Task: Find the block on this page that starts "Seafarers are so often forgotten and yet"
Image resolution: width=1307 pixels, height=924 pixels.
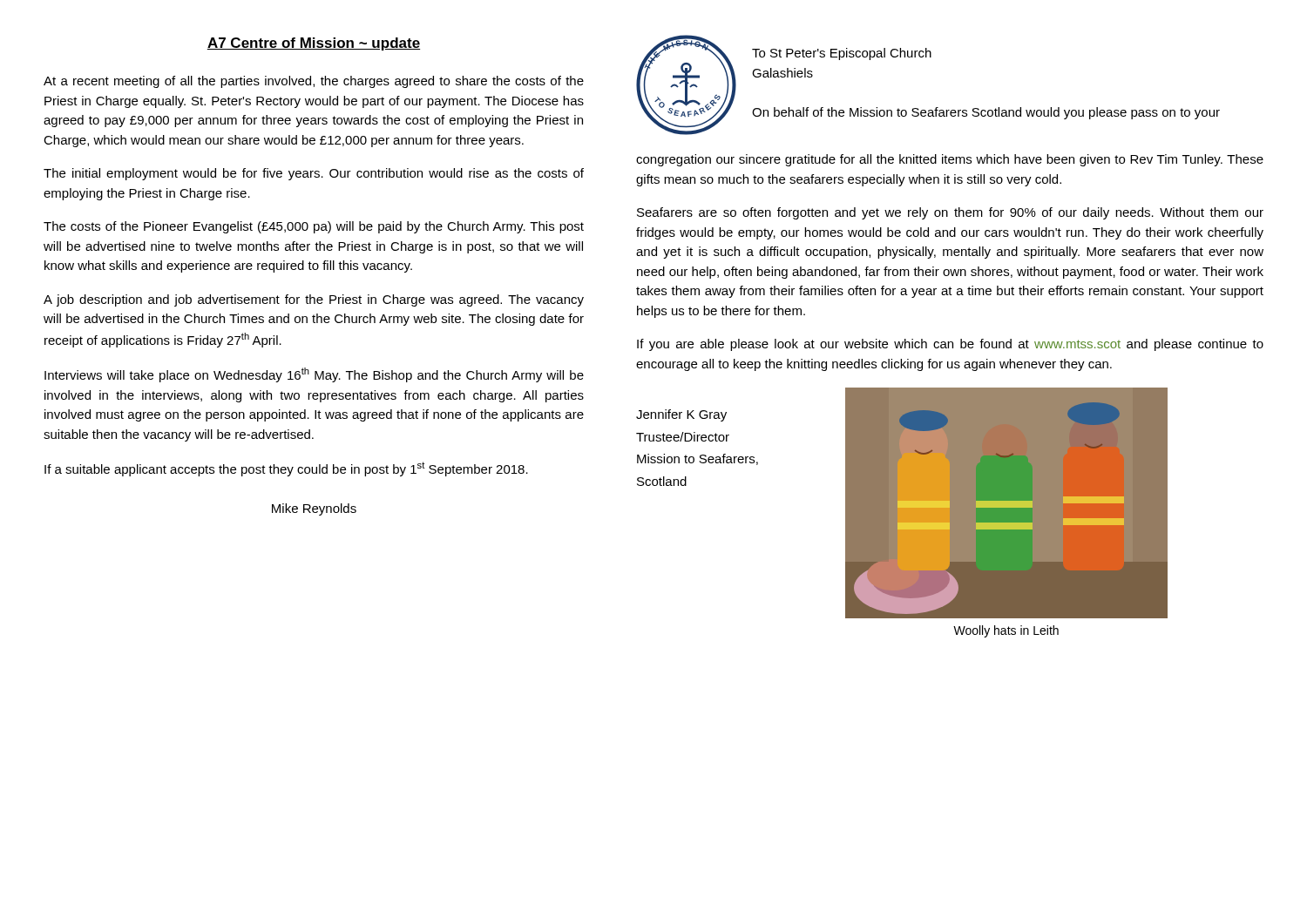Action: pos(950,261)
